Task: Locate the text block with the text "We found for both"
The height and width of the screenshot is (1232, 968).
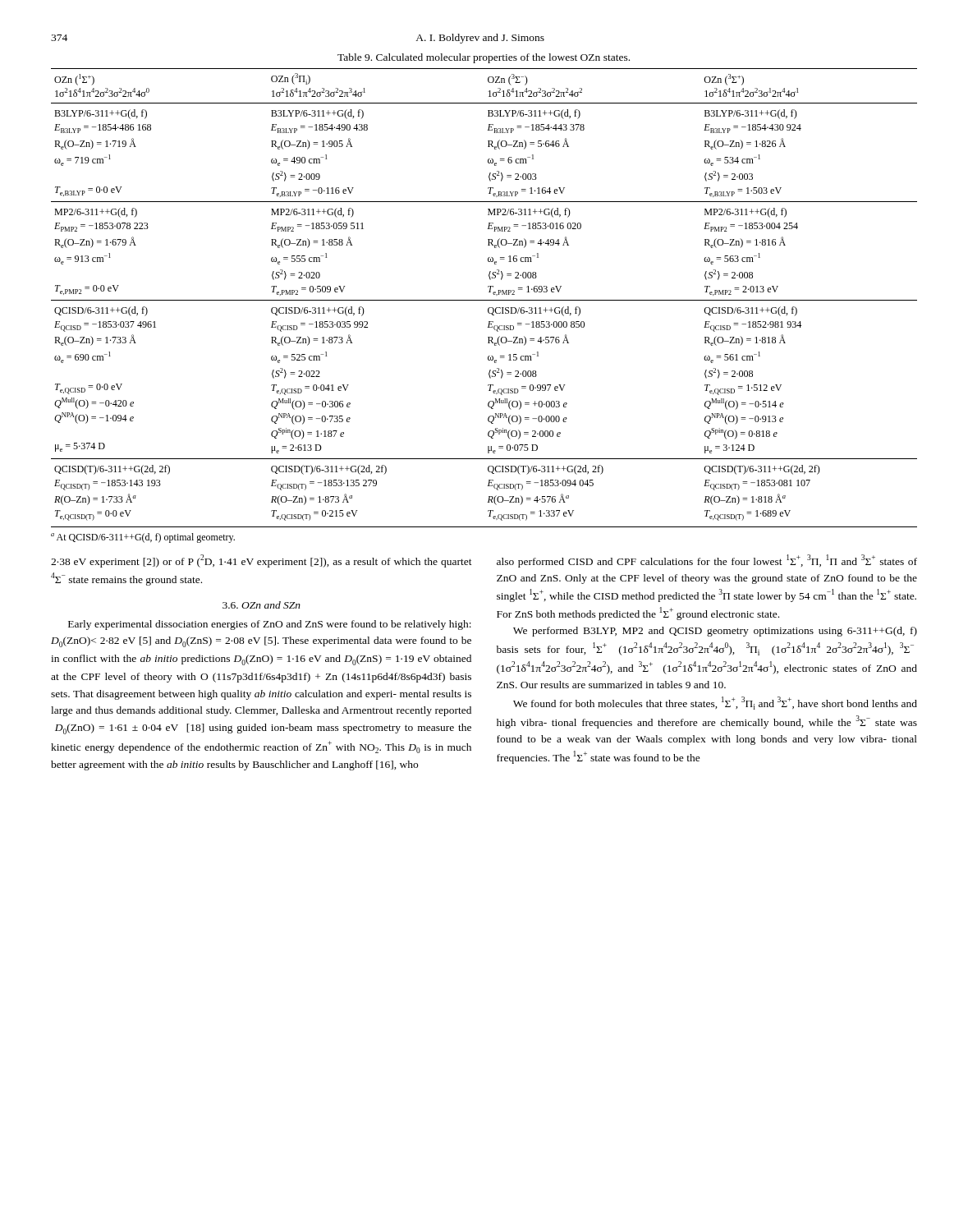Action: point(707,730)
